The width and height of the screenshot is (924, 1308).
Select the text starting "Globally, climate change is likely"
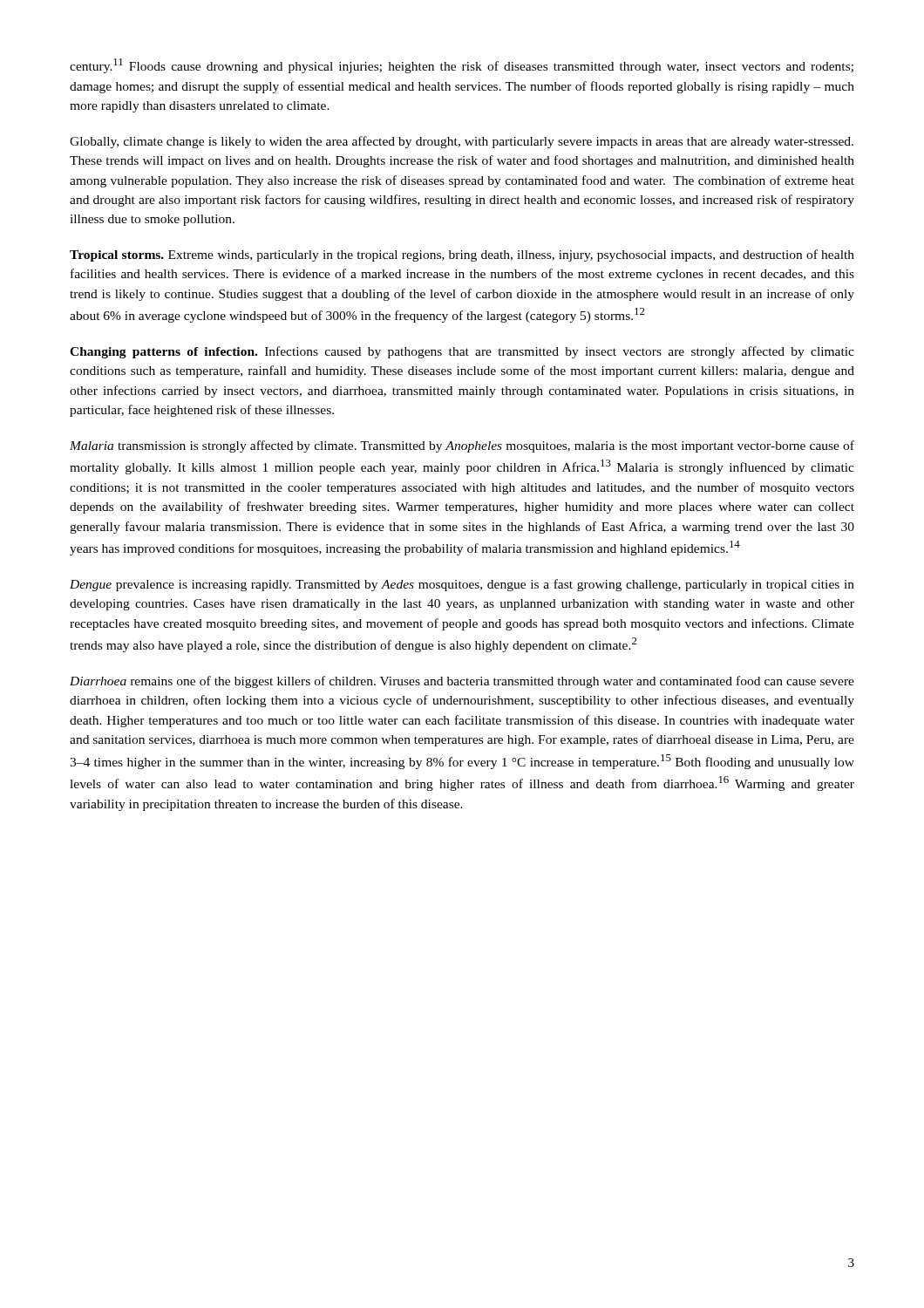(462, 180)
